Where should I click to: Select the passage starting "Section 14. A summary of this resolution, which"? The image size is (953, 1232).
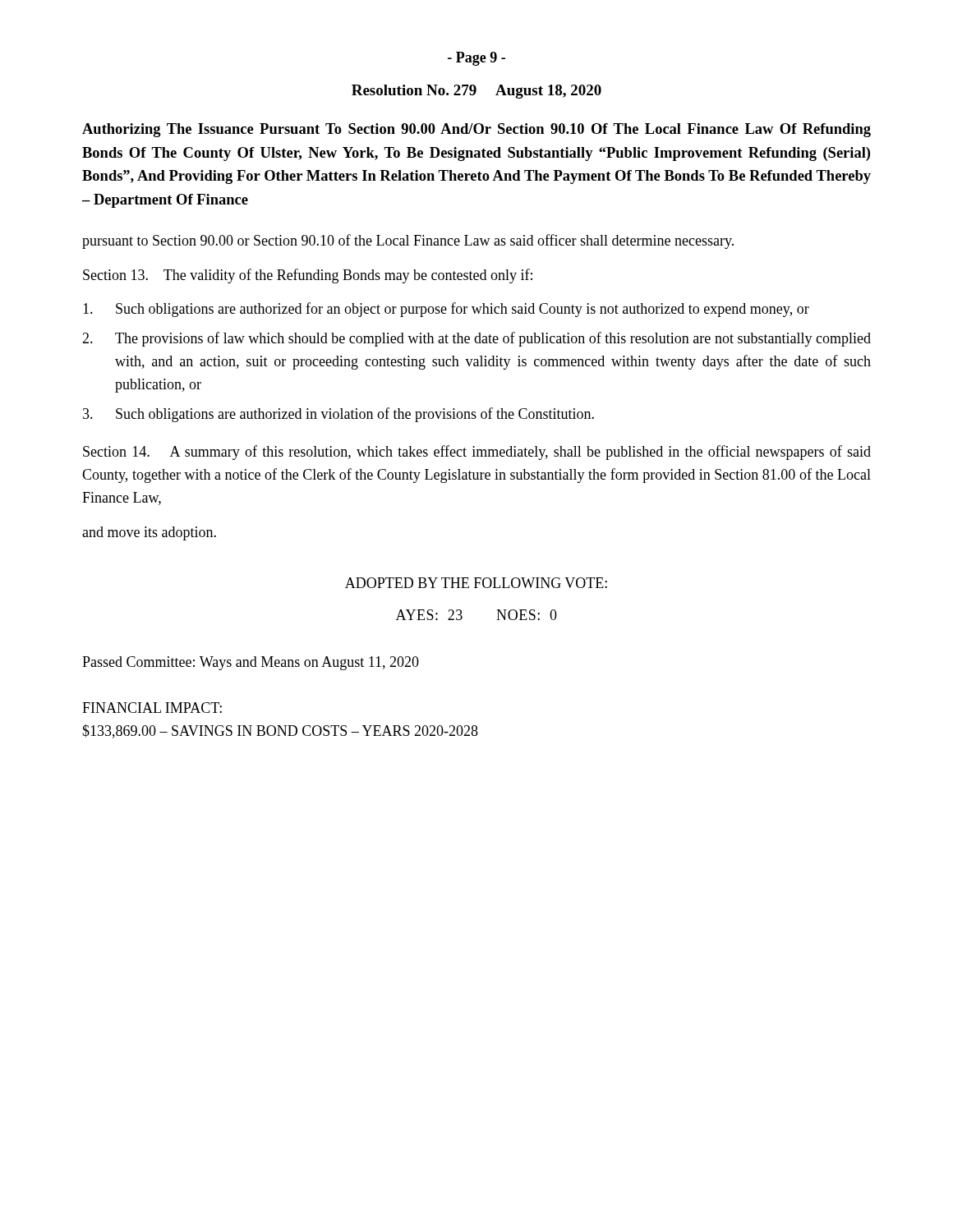click(x=476, y=475)
